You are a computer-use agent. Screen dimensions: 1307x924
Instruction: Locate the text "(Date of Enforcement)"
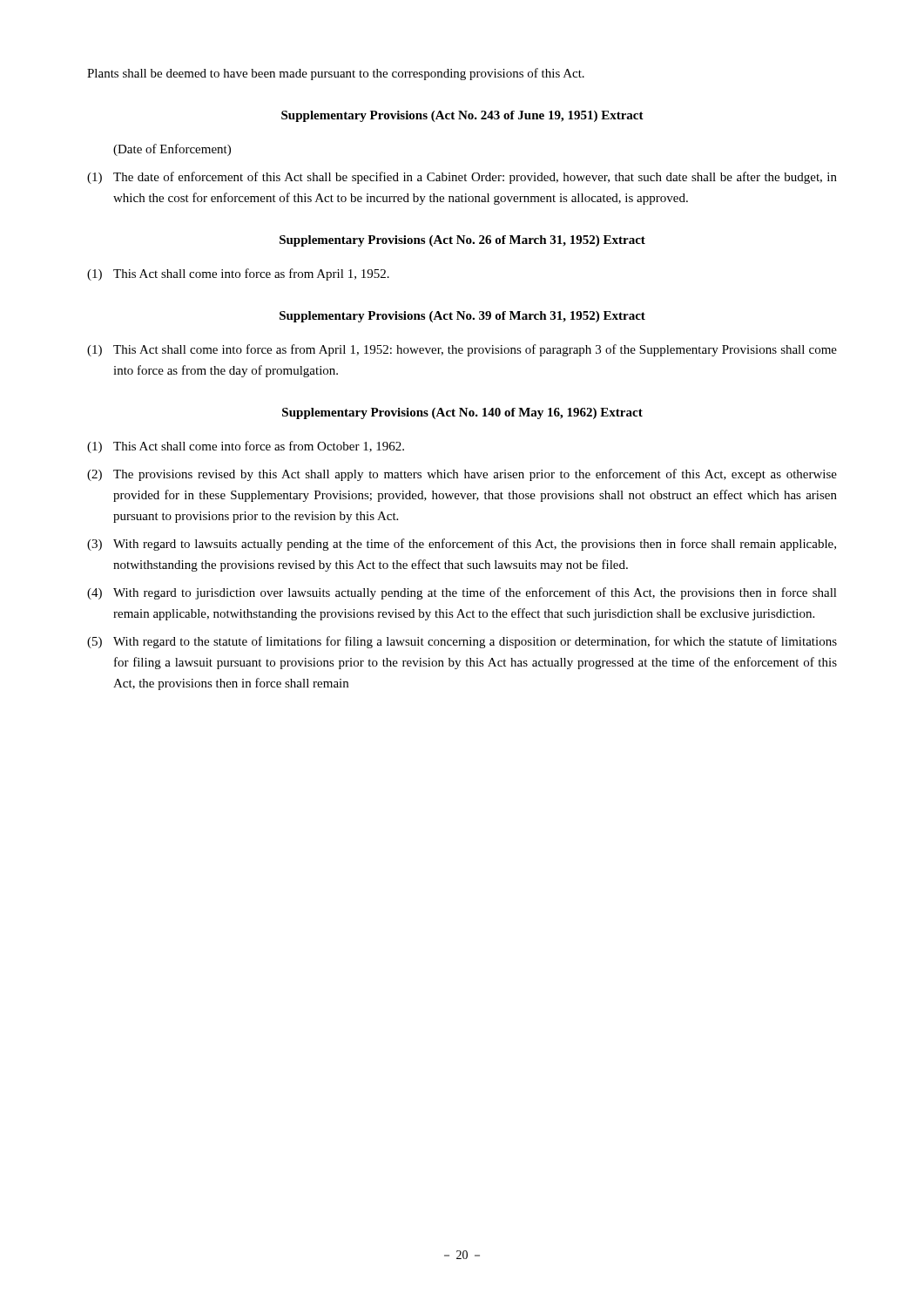point(172,149)
